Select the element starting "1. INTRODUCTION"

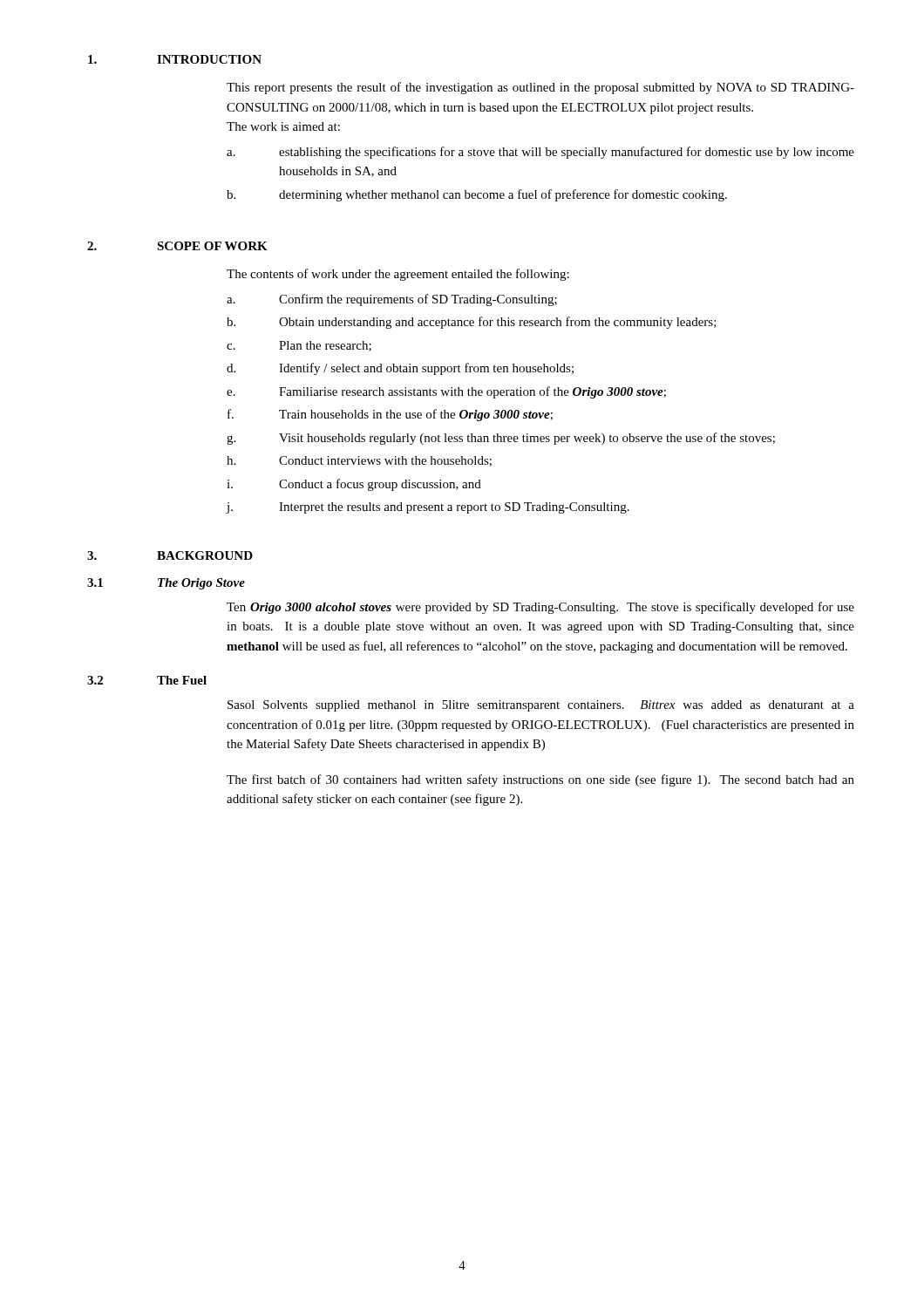tap(174, 60)
